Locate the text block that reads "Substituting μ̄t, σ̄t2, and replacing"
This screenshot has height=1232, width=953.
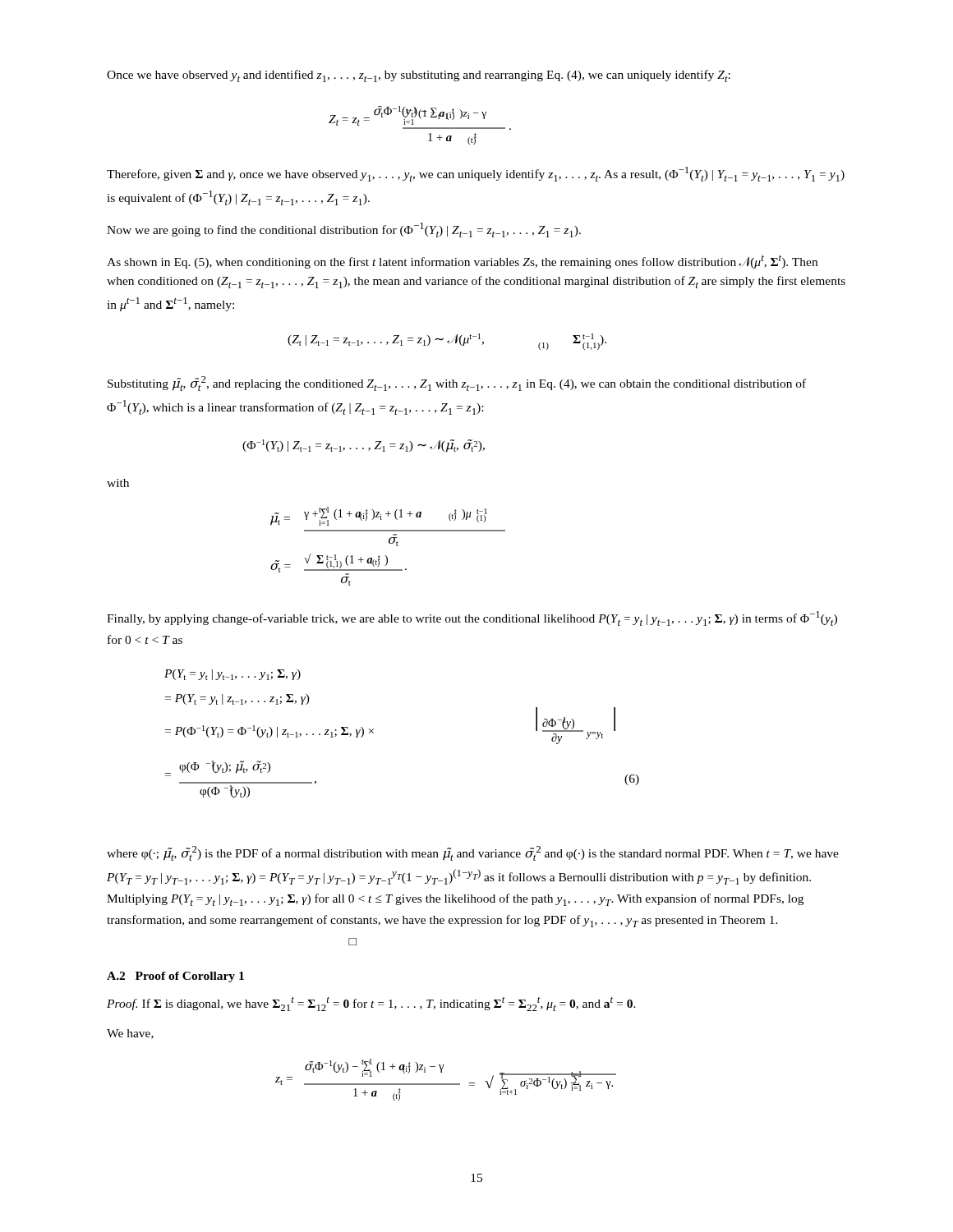[456, 395]
